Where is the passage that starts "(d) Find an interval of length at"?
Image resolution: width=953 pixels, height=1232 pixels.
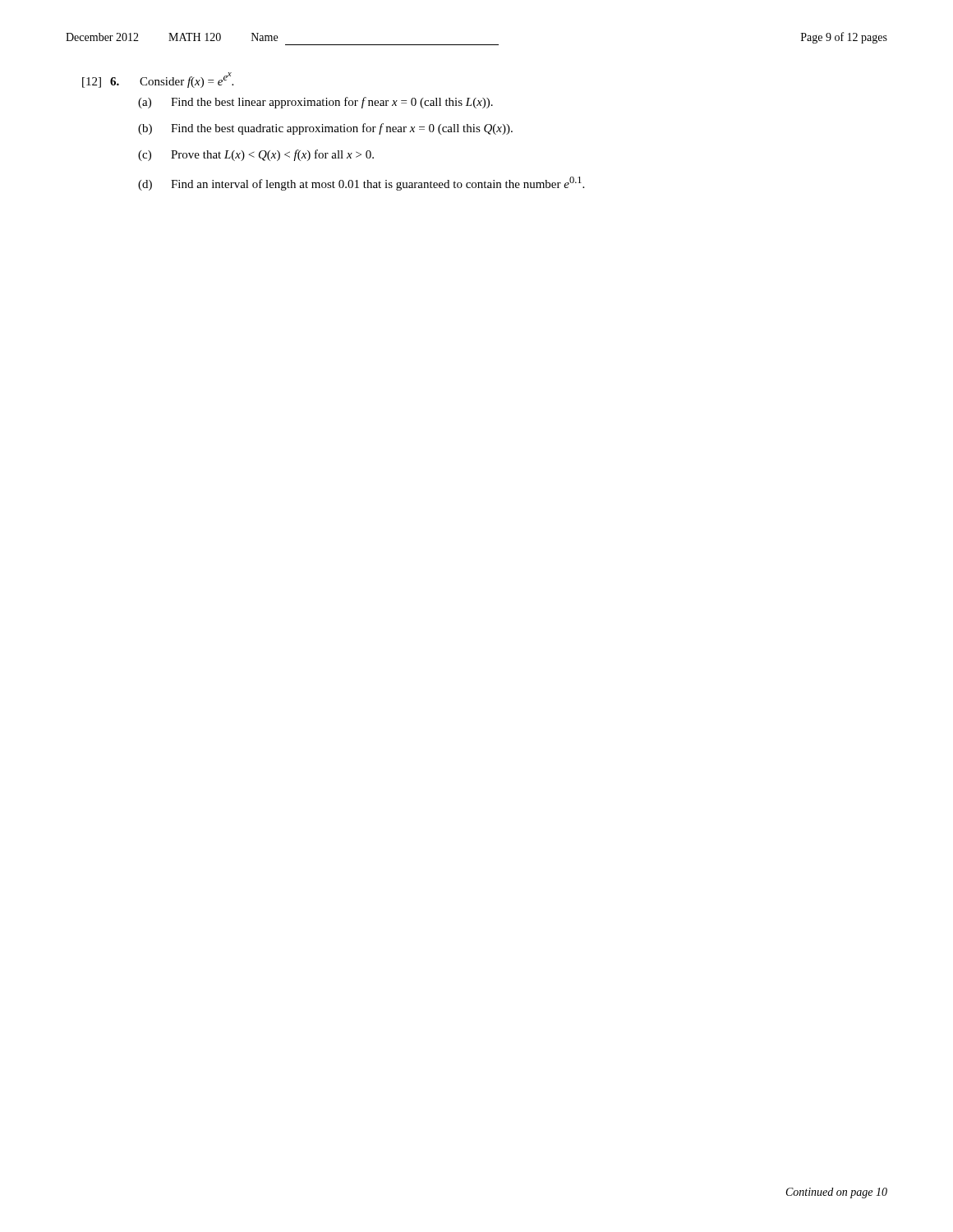(x=362, y=183)
